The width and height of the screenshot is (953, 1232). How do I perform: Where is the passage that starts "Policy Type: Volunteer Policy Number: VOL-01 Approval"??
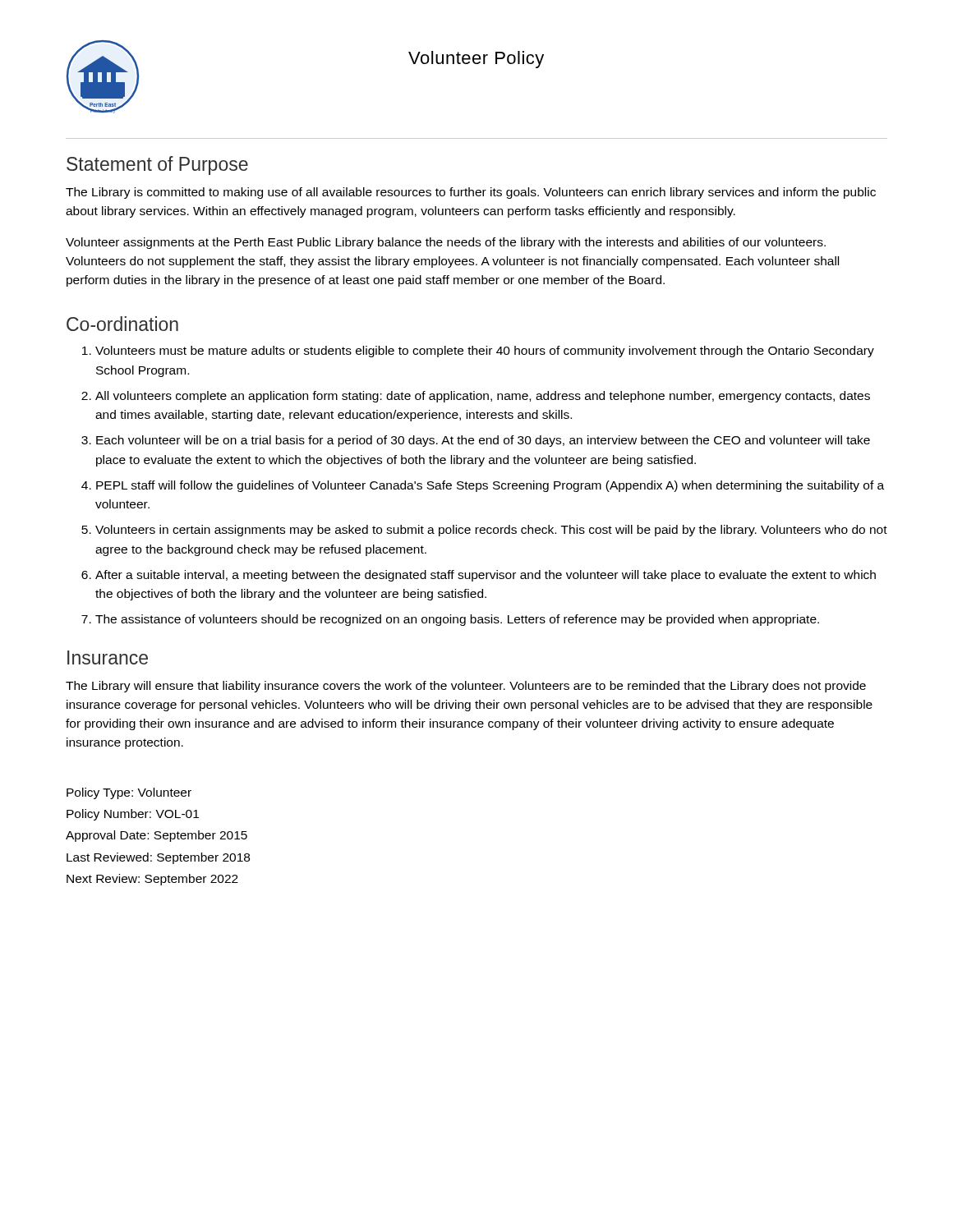click(x=158, y=835)
